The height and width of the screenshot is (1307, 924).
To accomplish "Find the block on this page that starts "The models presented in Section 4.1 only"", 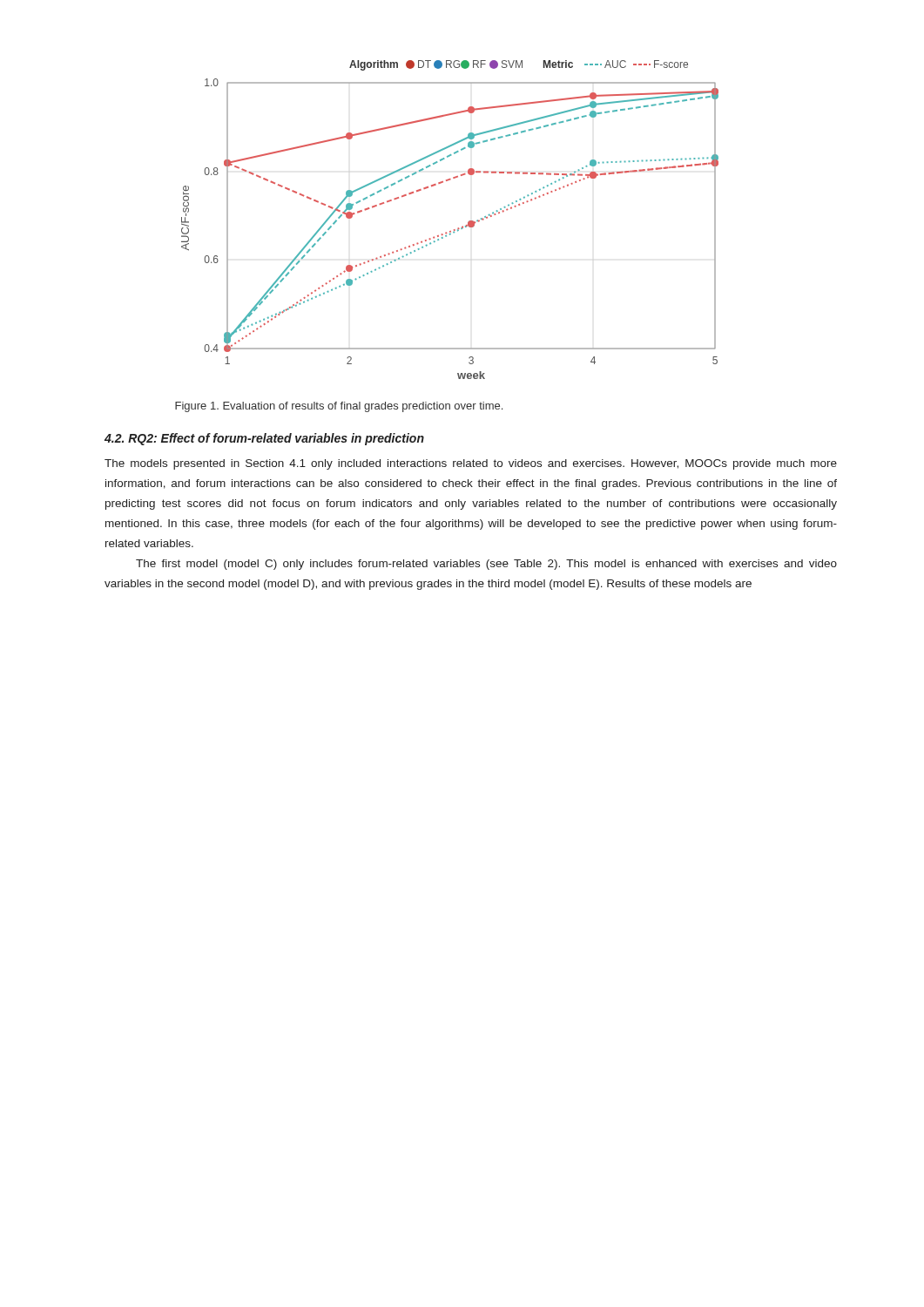I will (x=471, y=504).
